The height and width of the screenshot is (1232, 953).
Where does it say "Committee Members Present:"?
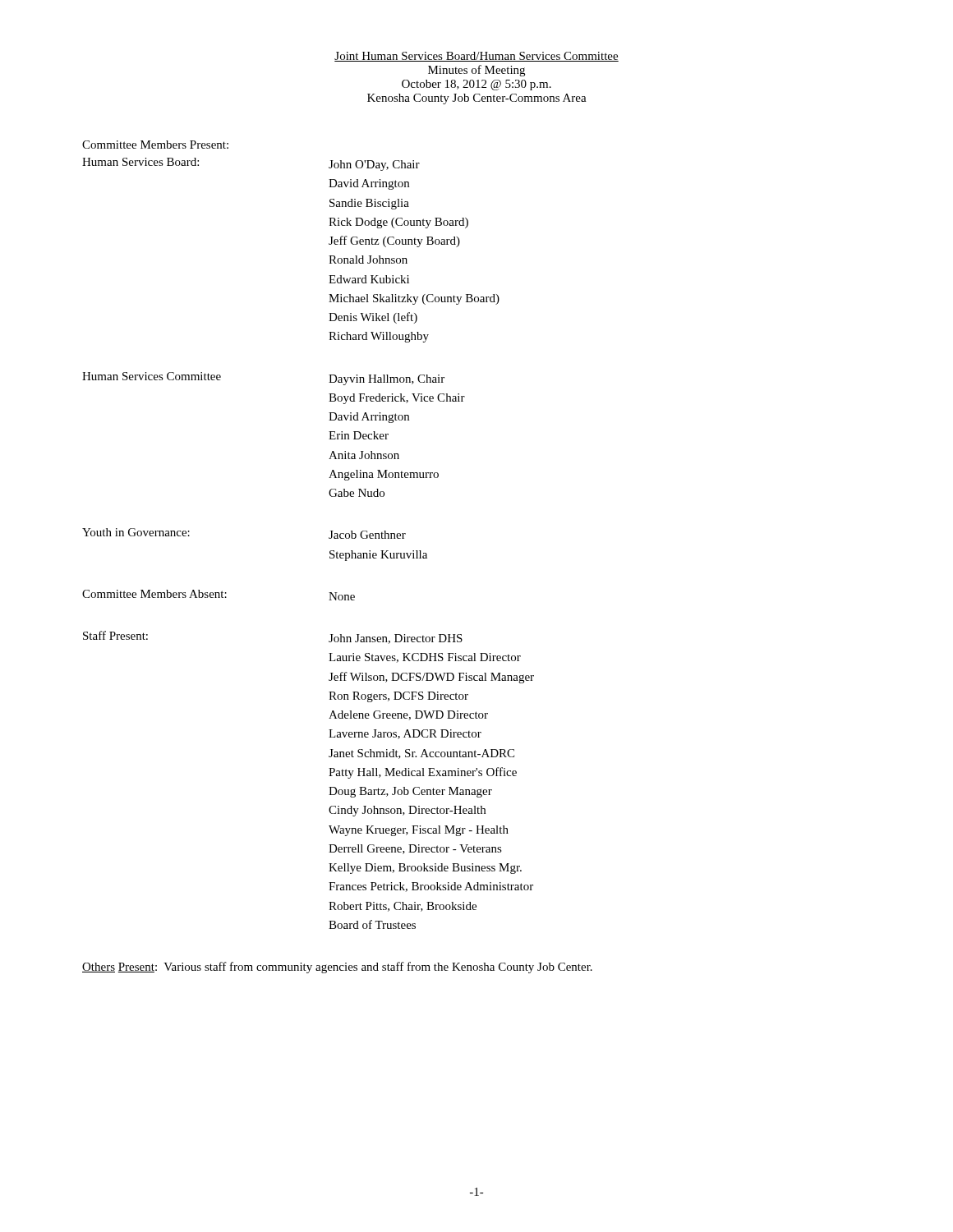156,145
